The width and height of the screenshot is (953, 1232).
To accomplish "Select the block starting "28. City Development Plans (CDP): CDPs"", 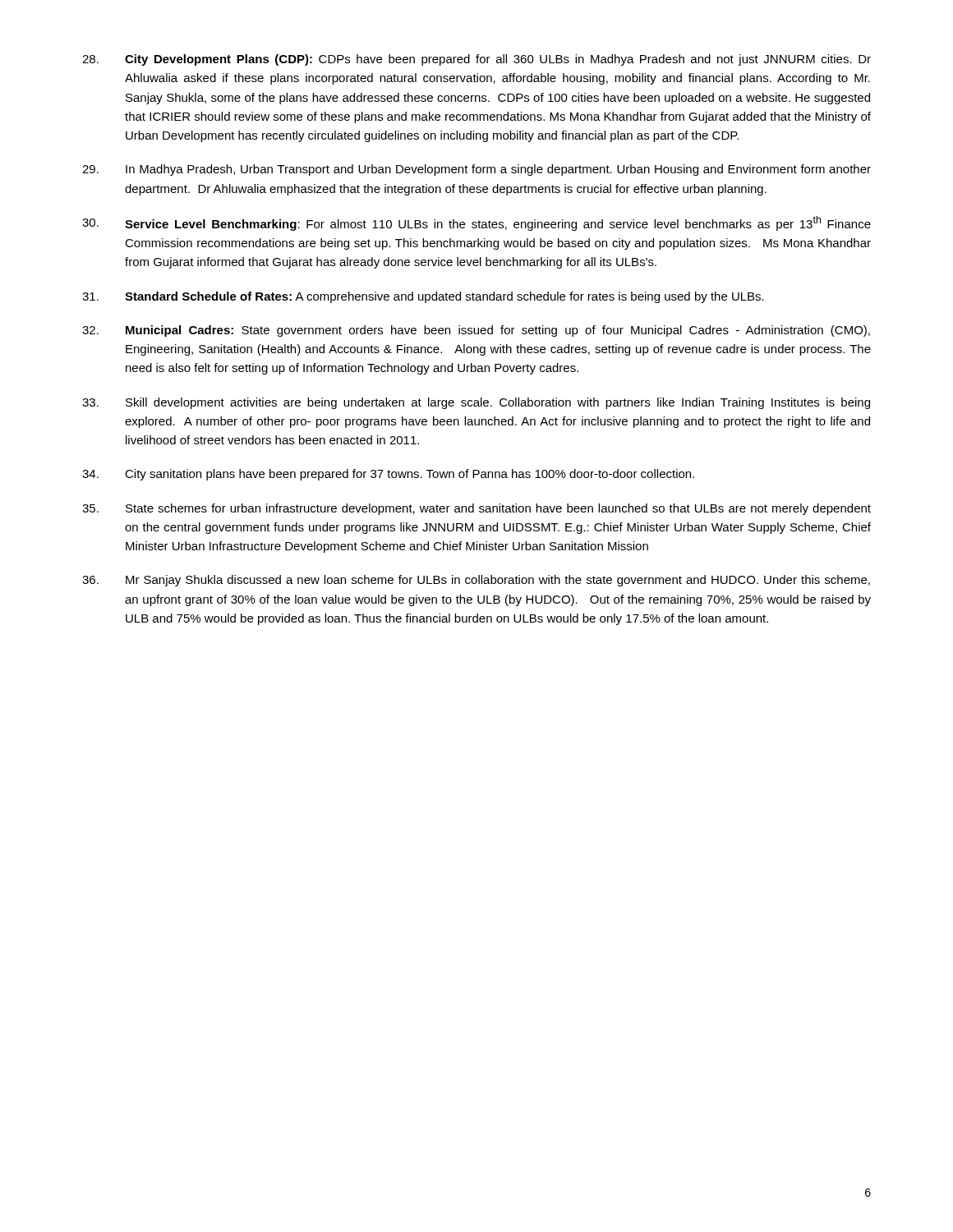I will (476, 97).
